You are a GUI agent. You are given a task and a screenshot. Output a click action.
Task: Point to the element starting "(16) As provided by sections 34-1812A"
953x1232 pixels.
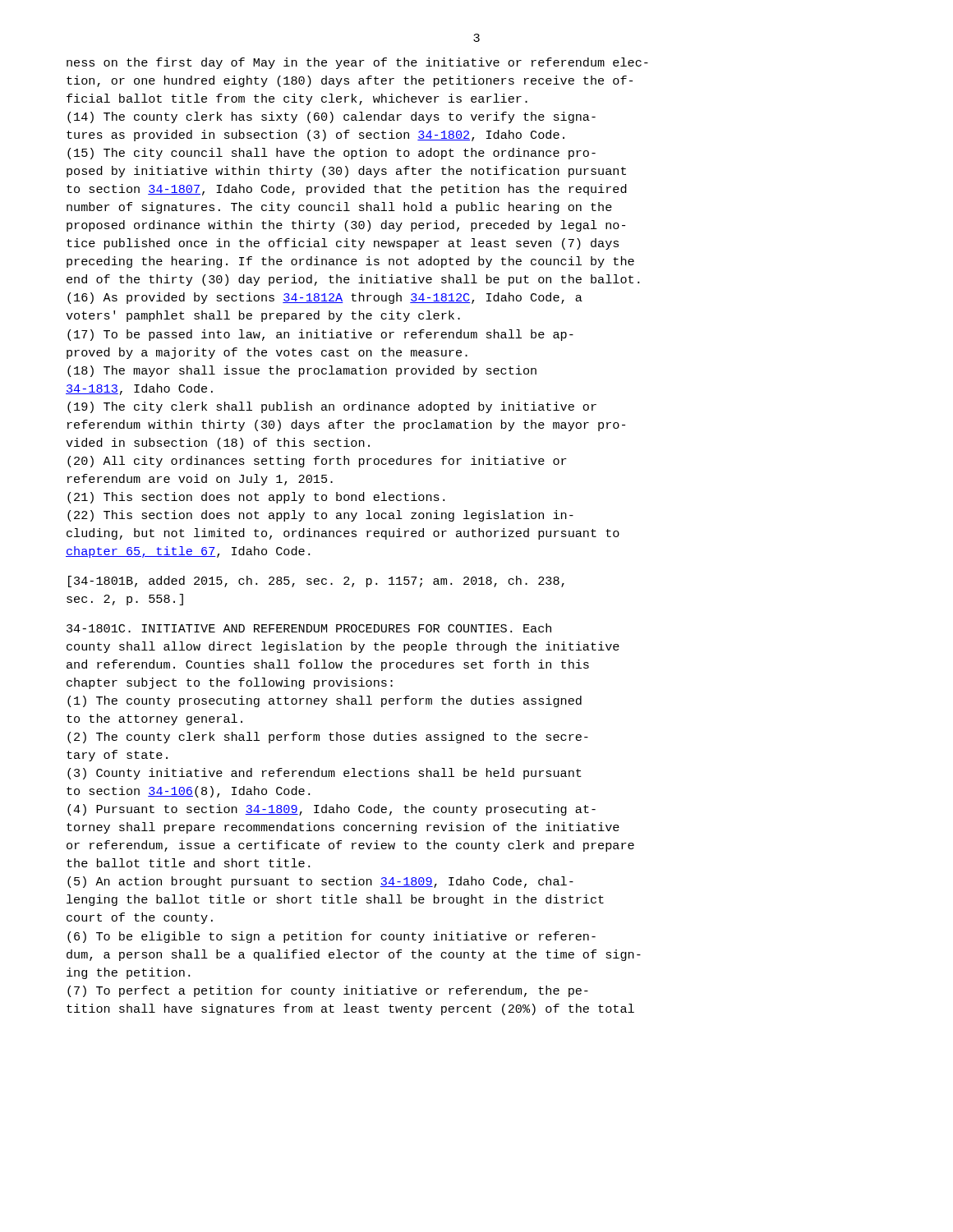tap(476, 308)
